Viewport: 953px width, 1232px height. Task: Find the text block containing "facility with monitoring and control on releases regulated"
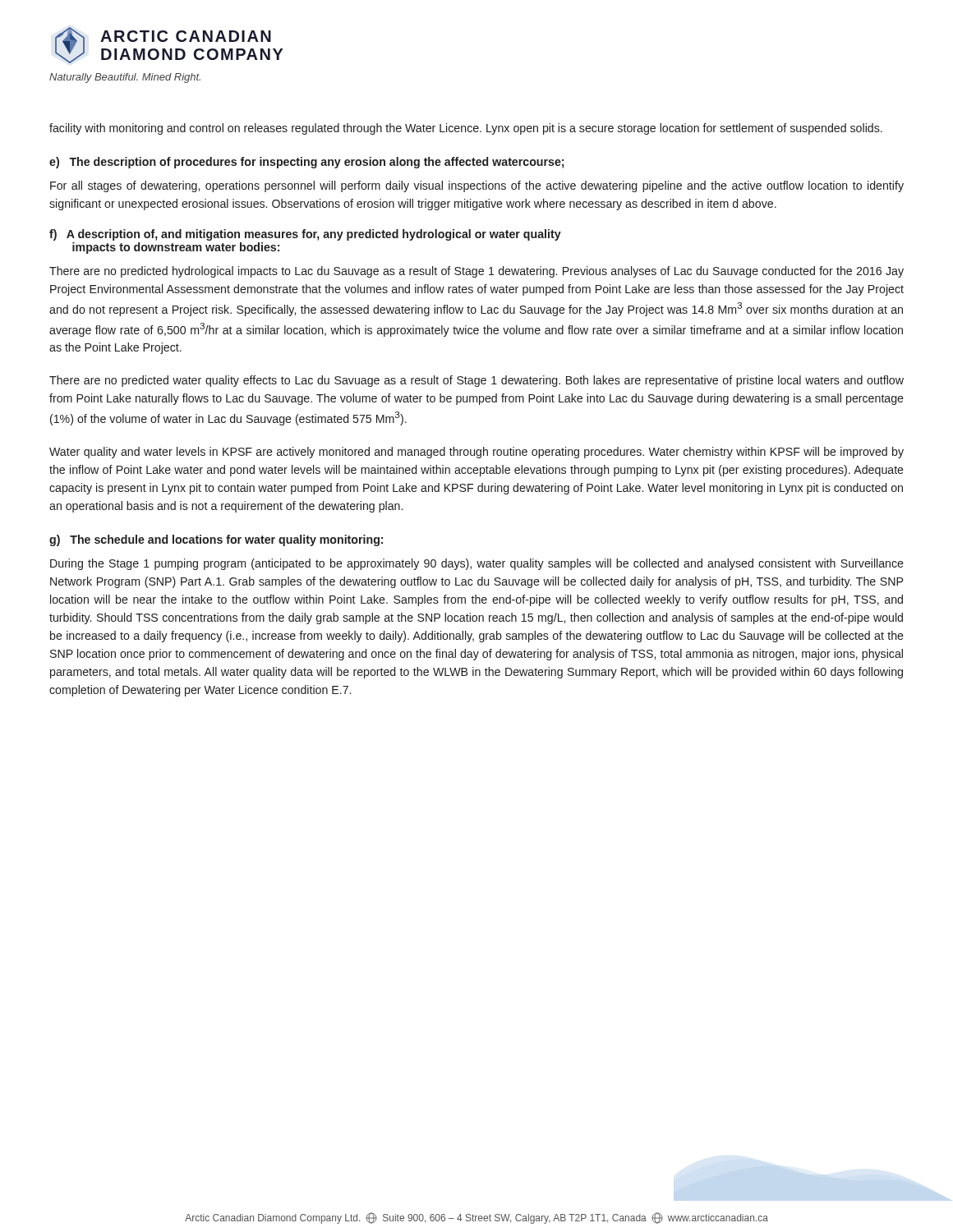pyautogui.click(x=466, y=128)
